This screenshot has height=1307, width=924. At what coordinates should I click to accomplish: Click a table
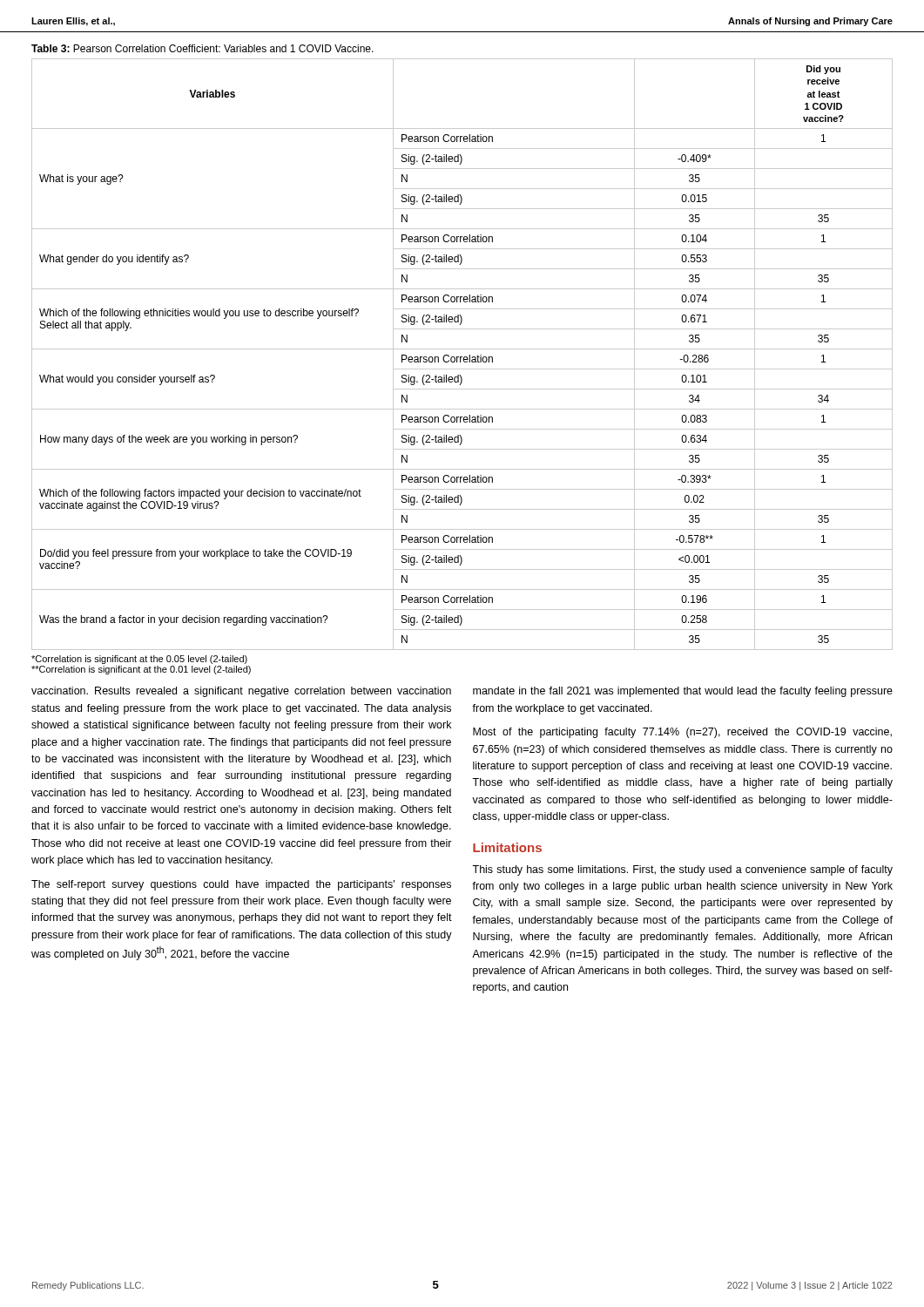[462, 354]
